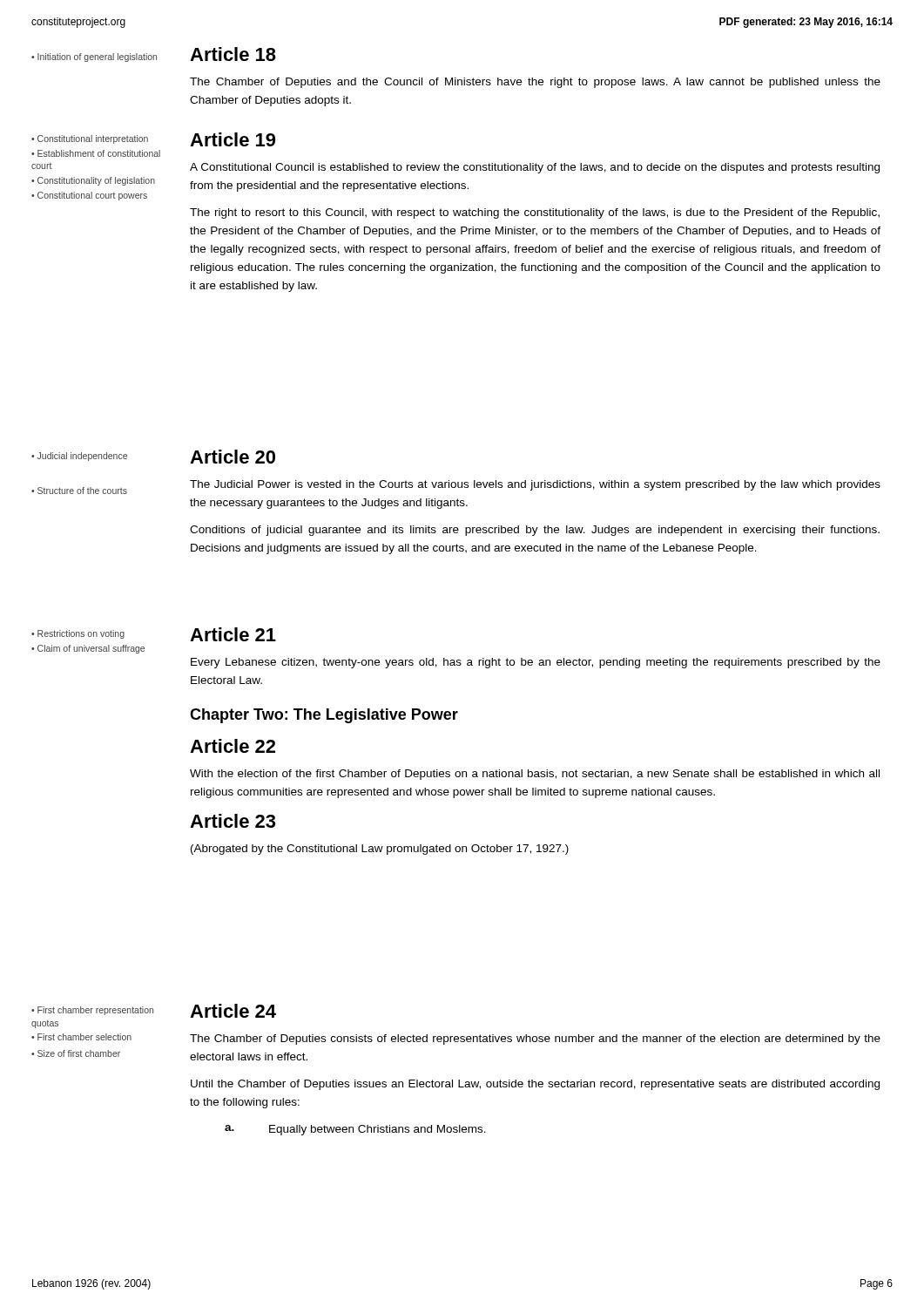Where does it say "Article 23"?
924x1307 pixels.
coord(233,821)
